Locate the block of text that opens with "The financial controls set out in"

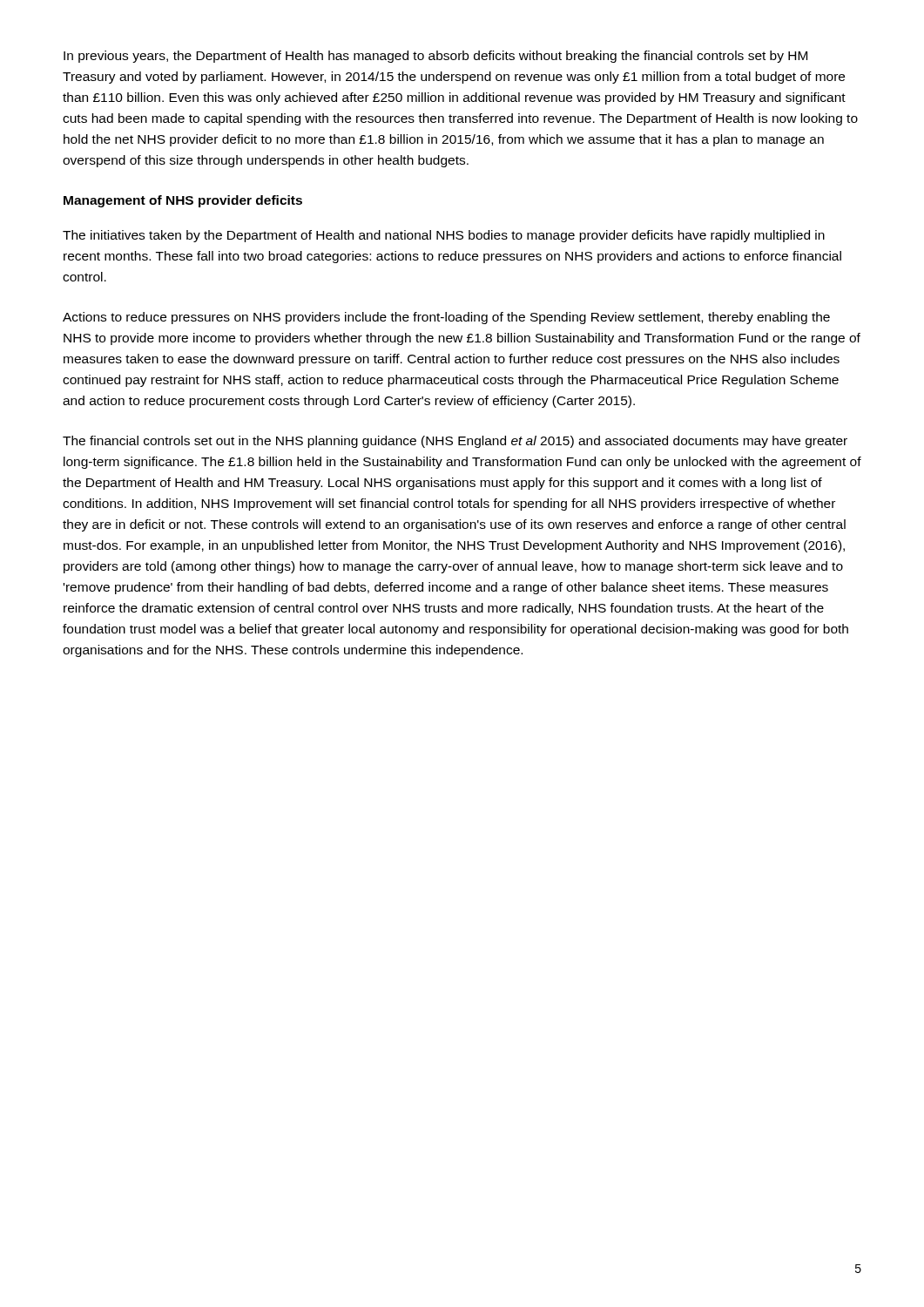pyautogui.click(x=462, y=545)
